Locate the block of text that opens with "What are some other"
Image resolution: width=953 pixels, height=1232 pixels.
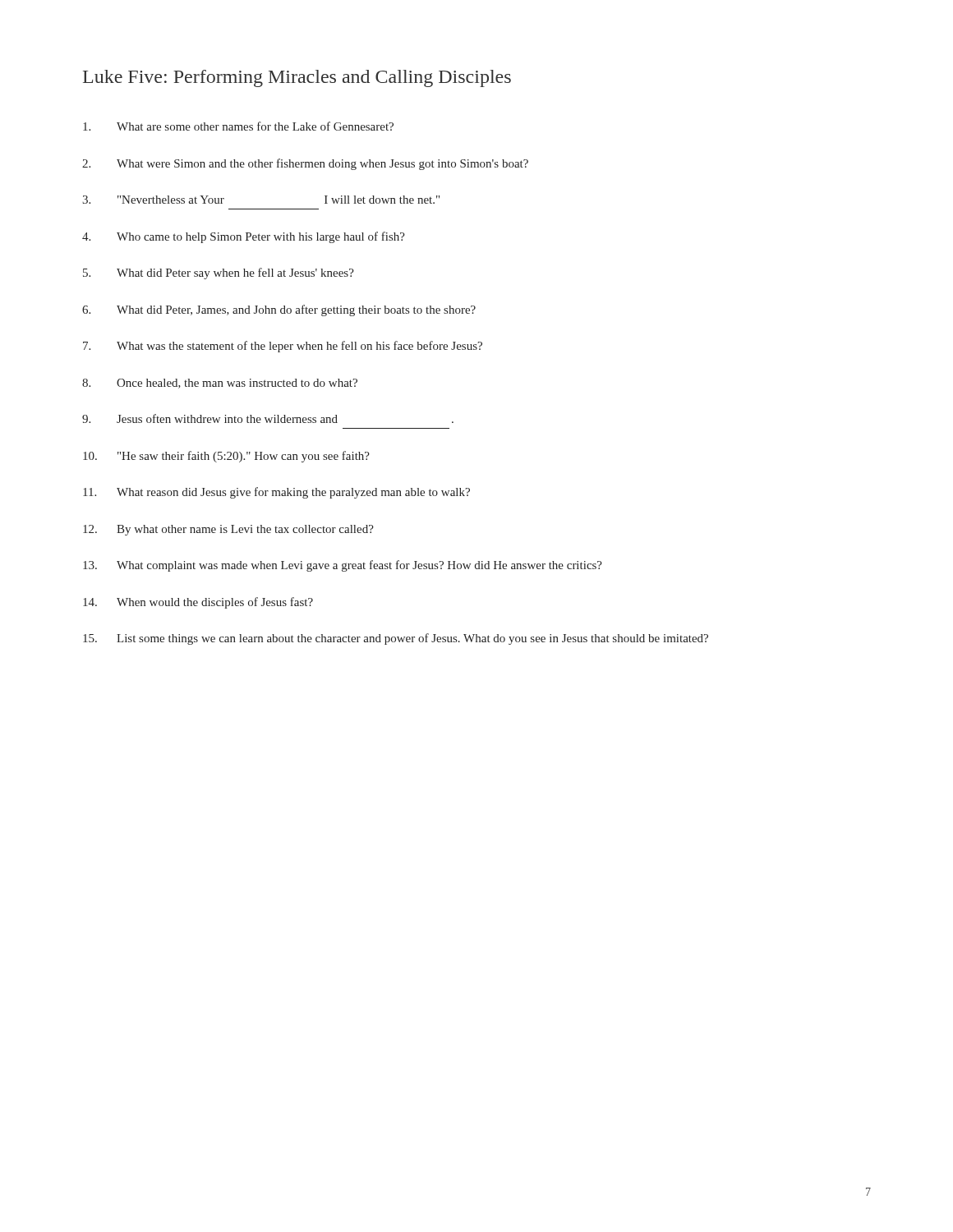pyautogui.click(x=238, y=126)
